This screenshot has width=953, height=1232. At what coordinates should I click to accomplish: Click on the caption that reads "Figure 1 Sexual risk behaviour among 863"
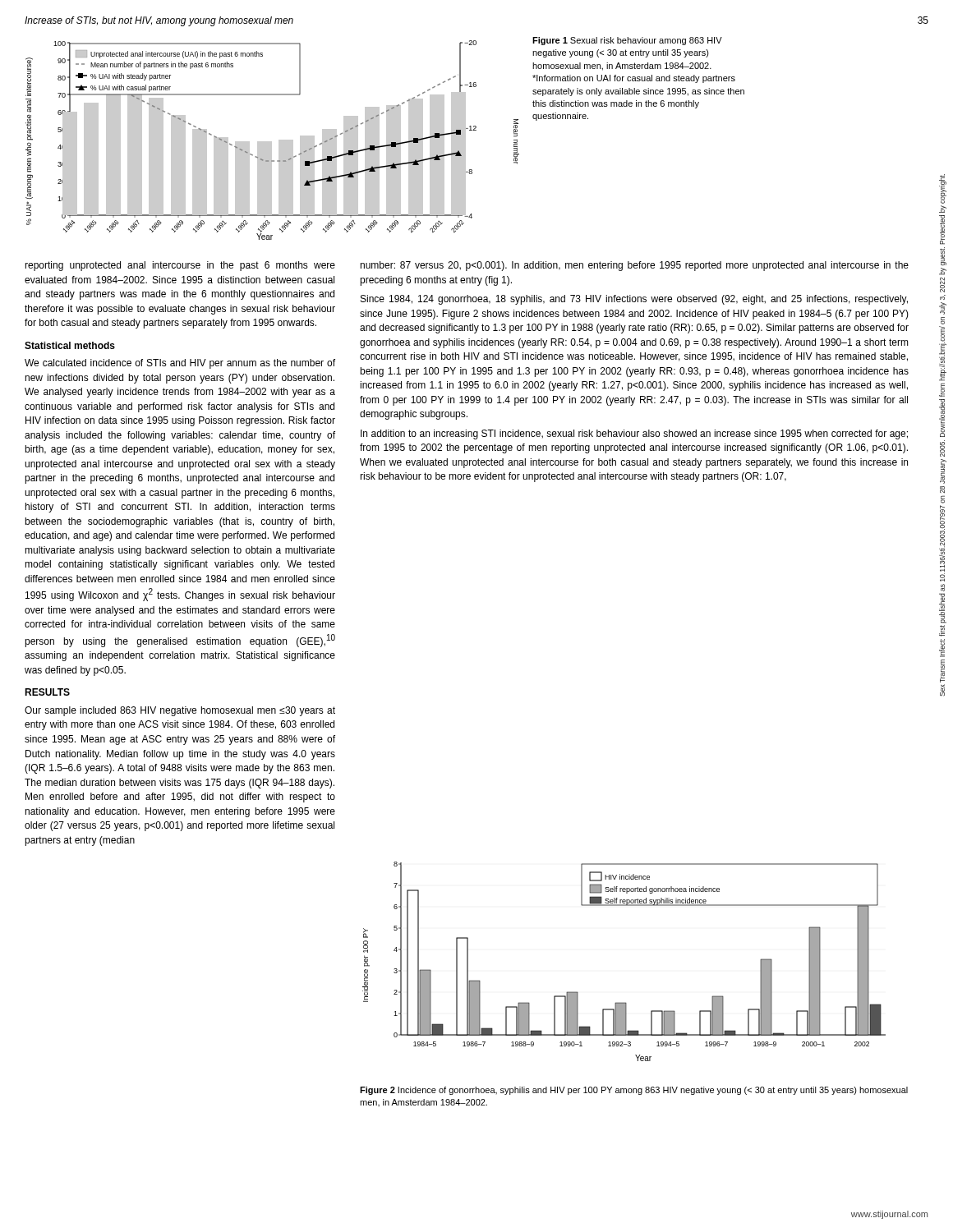pyautogui.click(x=639, y=78)
